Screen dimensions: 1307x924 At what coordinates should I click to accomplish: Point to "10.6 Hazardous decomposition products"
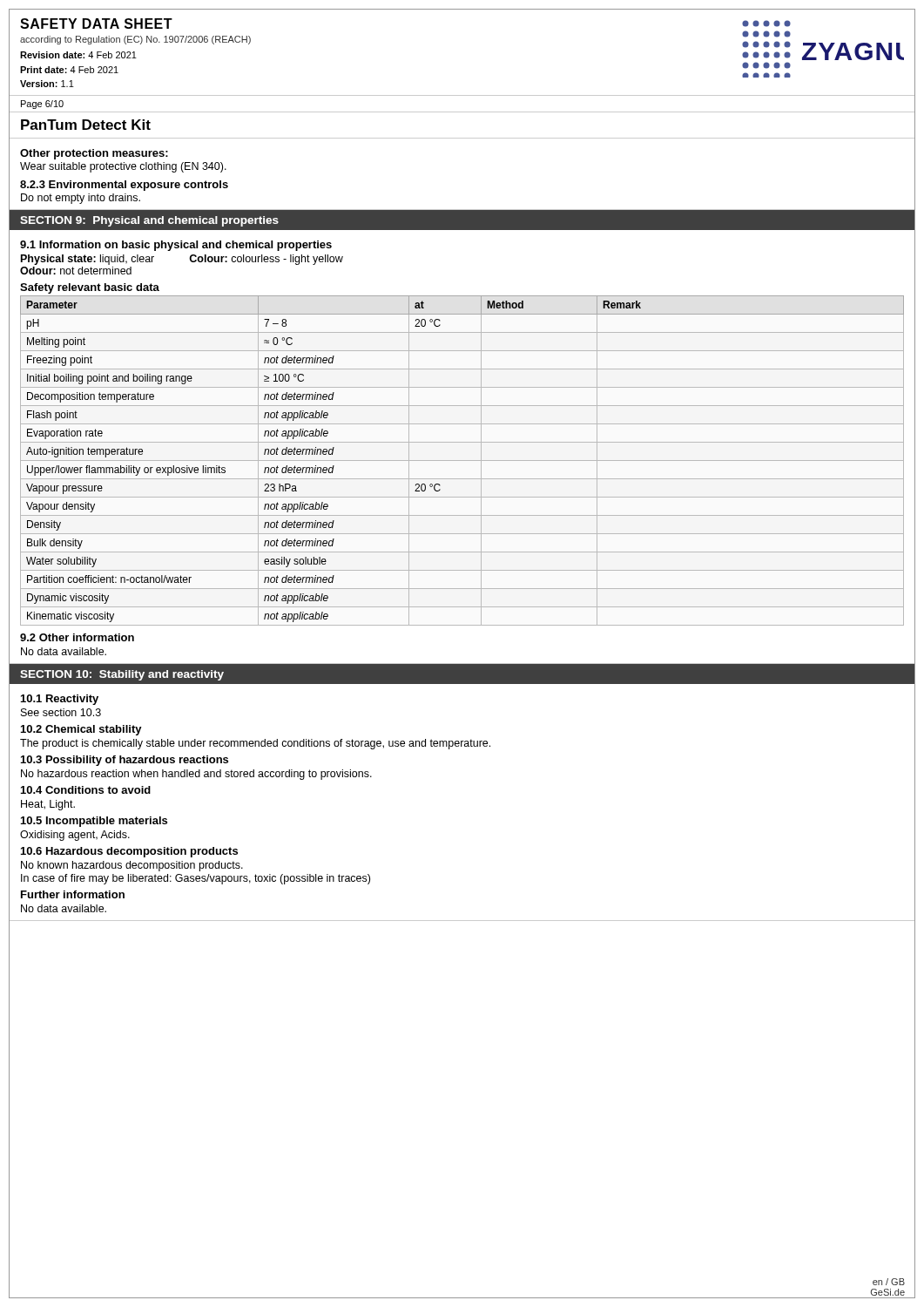tap(129, 850)
